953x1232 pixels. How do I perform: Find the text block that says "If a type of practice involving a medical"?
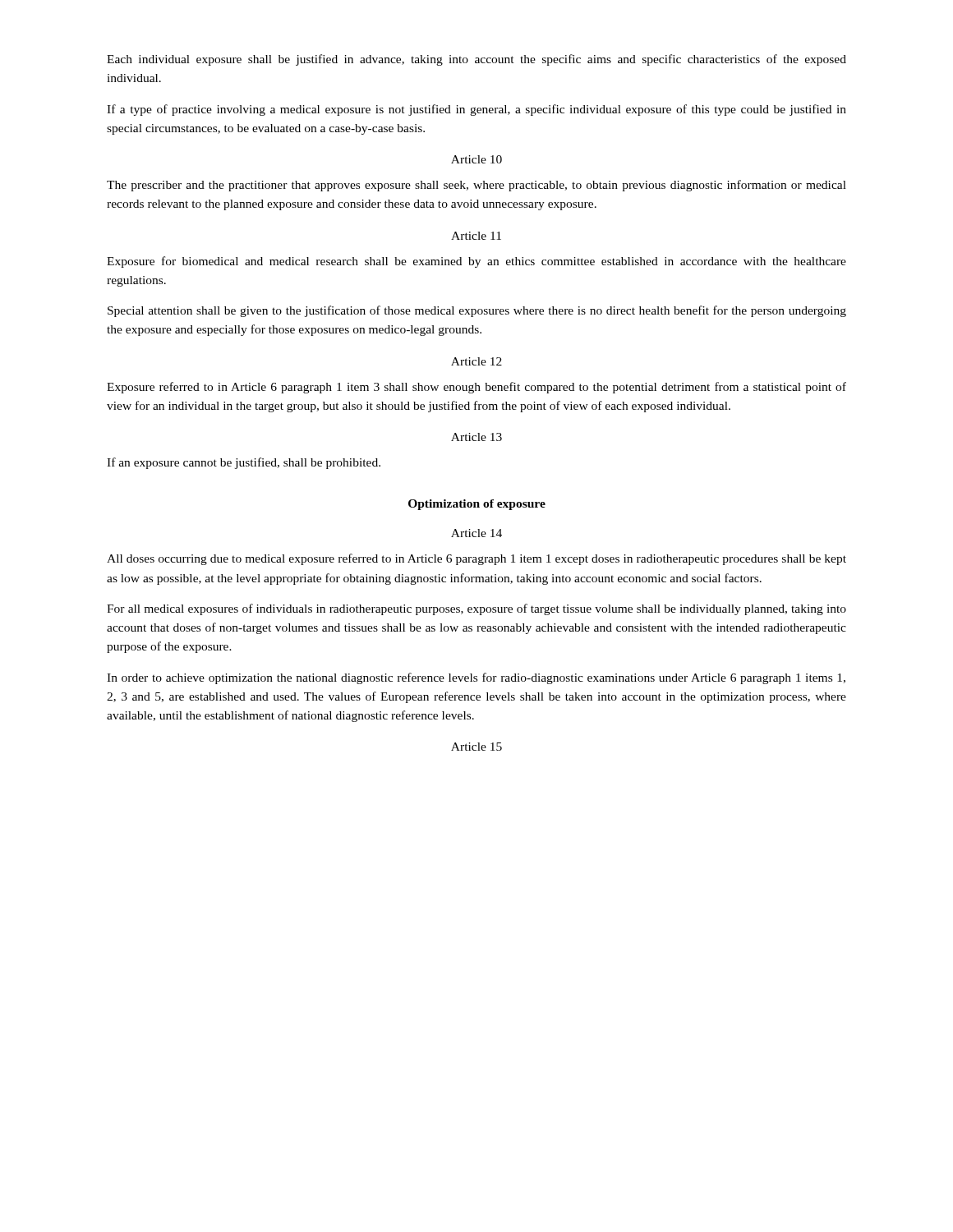476,118
